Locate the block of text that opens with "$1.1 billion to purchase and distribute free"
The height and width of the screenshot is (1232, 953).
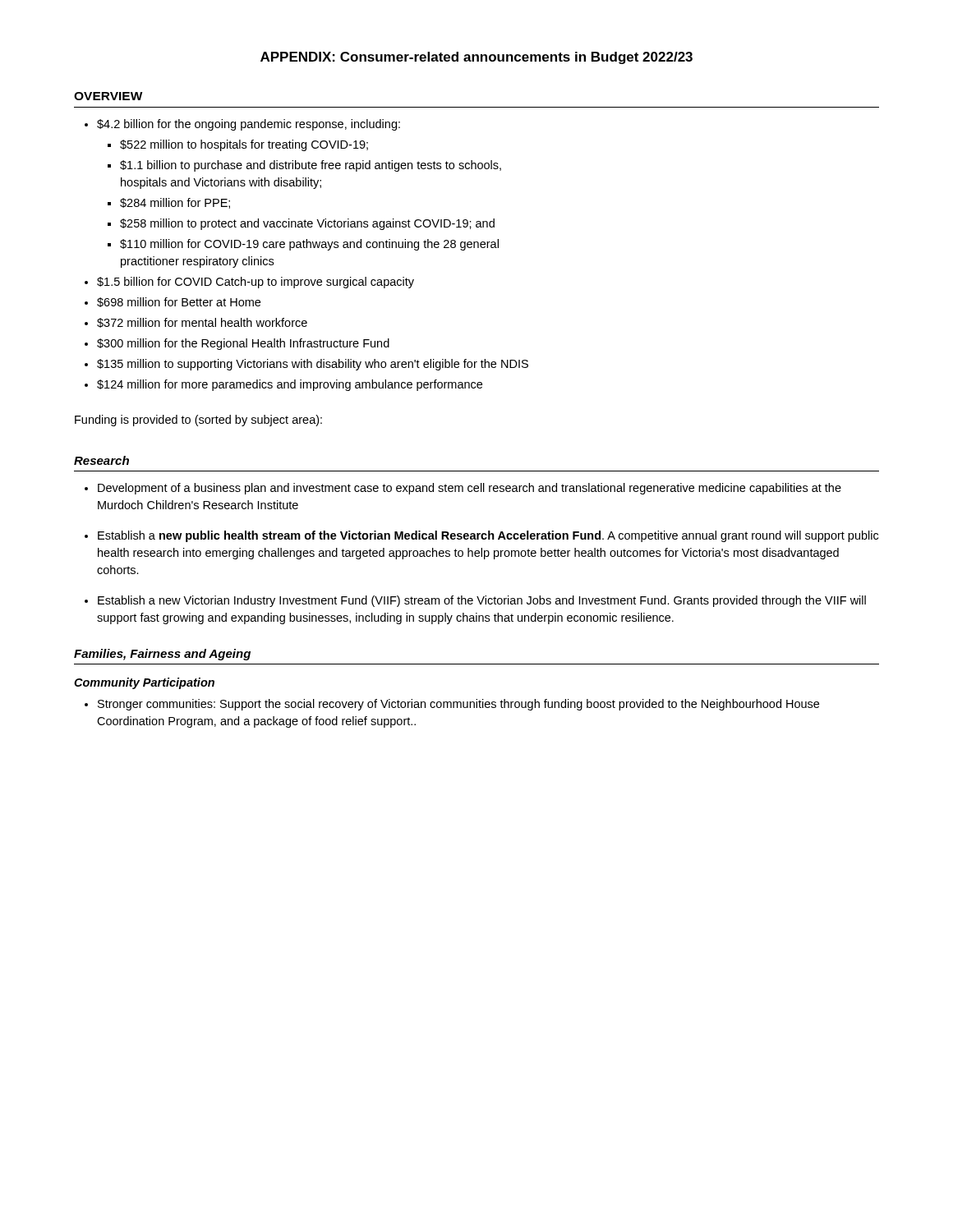point(311,174)
